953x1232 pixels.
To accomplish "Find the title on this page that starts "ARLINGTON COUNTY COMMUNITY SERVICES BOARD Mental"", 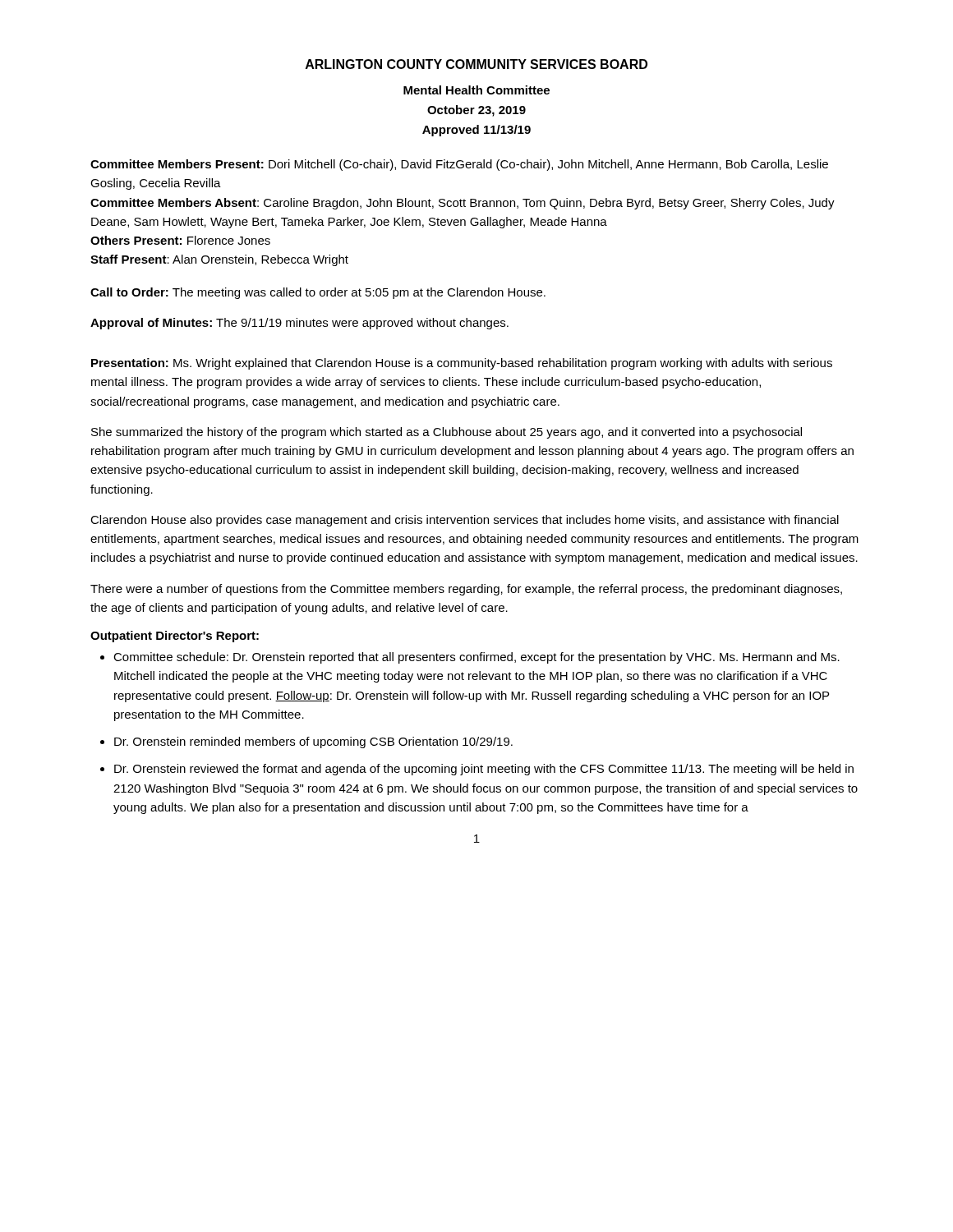I will point(476,99).
